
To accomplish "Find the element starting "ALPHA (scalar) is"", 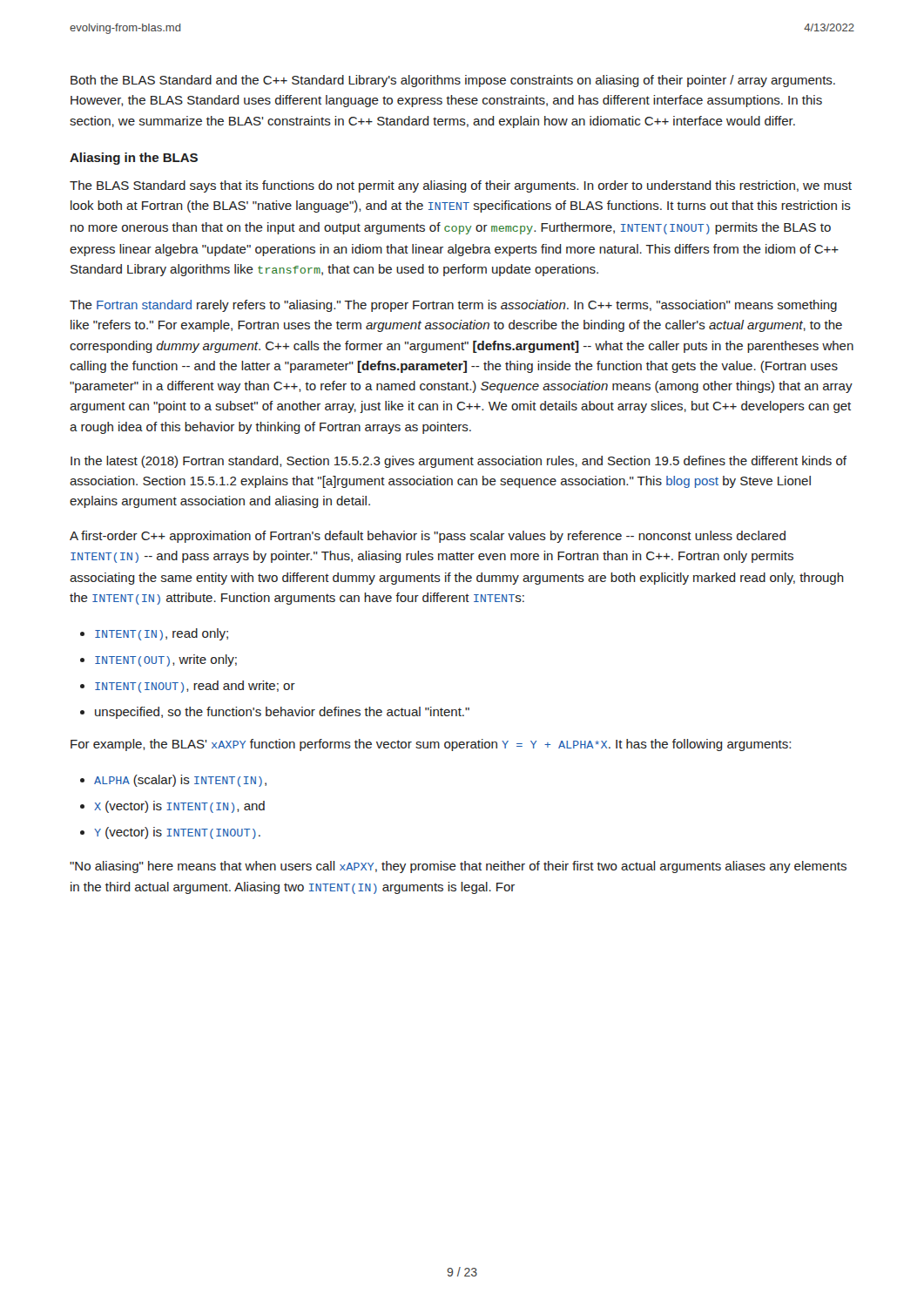I will click(181, 780).
